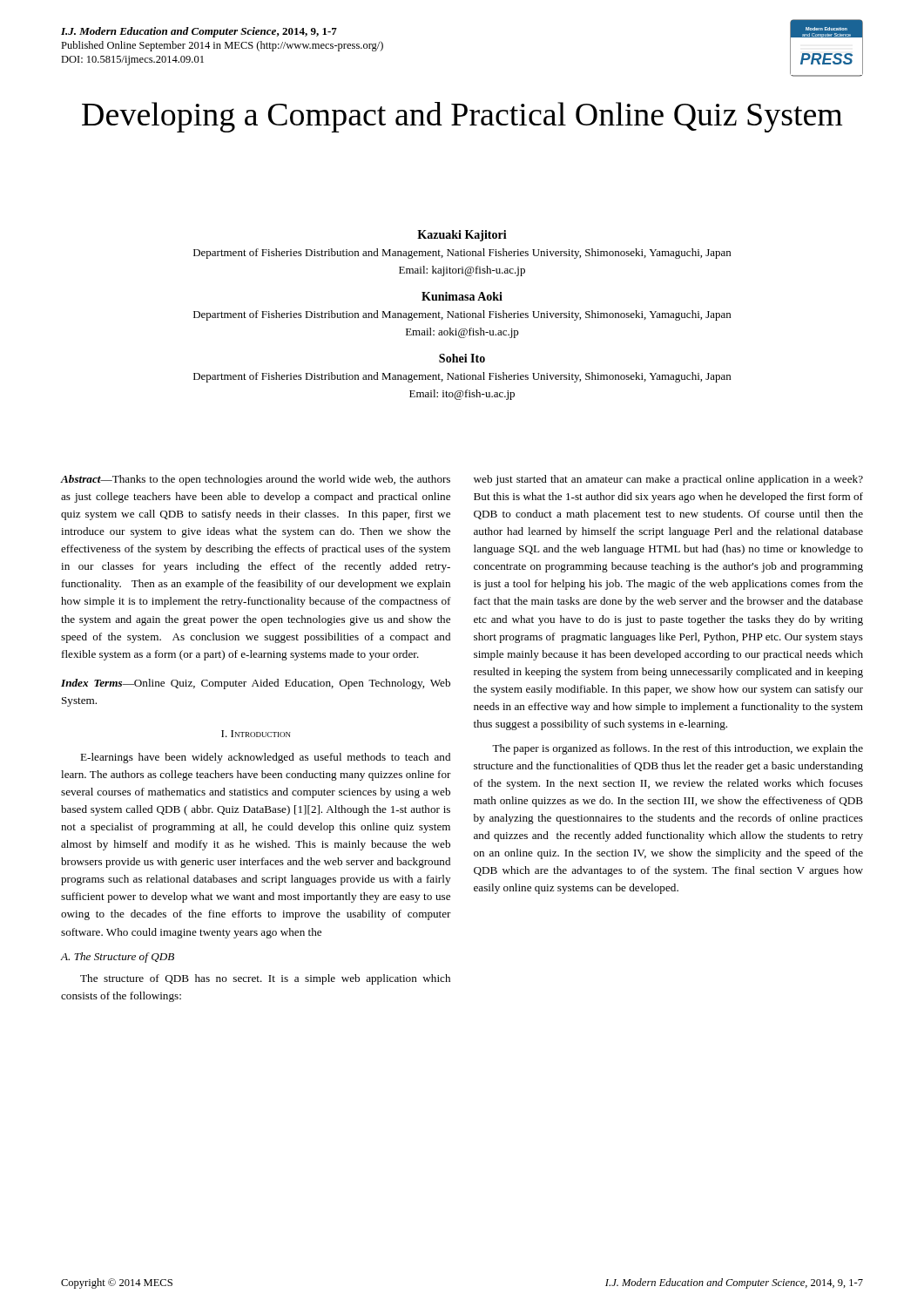Click the section header that begins "A. The Structure"
The width and height of the screenshot is (924, 1307).
pos(118,956)
